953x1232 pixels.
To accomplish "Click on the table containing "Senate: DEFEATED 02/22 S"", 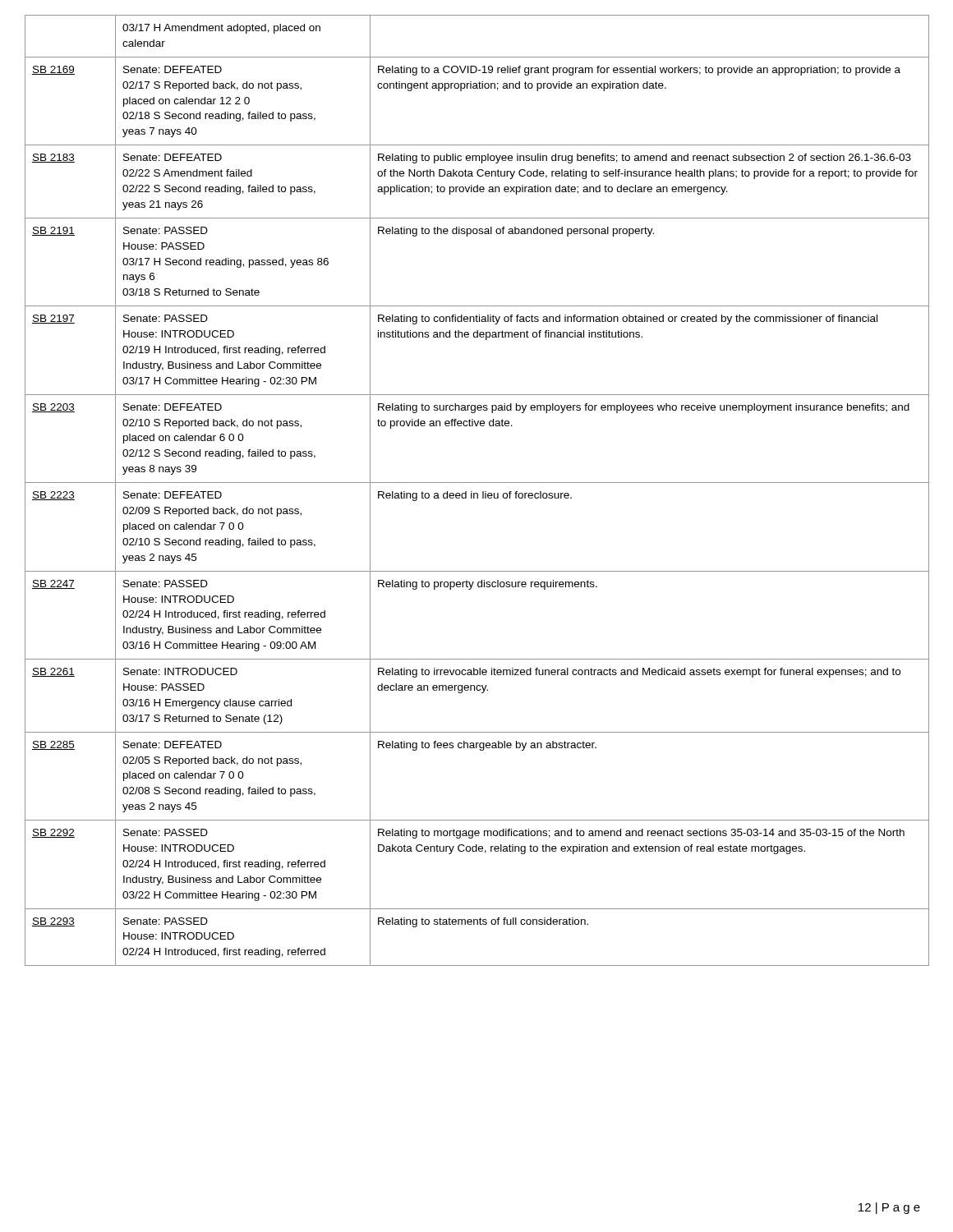I will point(476,490).
